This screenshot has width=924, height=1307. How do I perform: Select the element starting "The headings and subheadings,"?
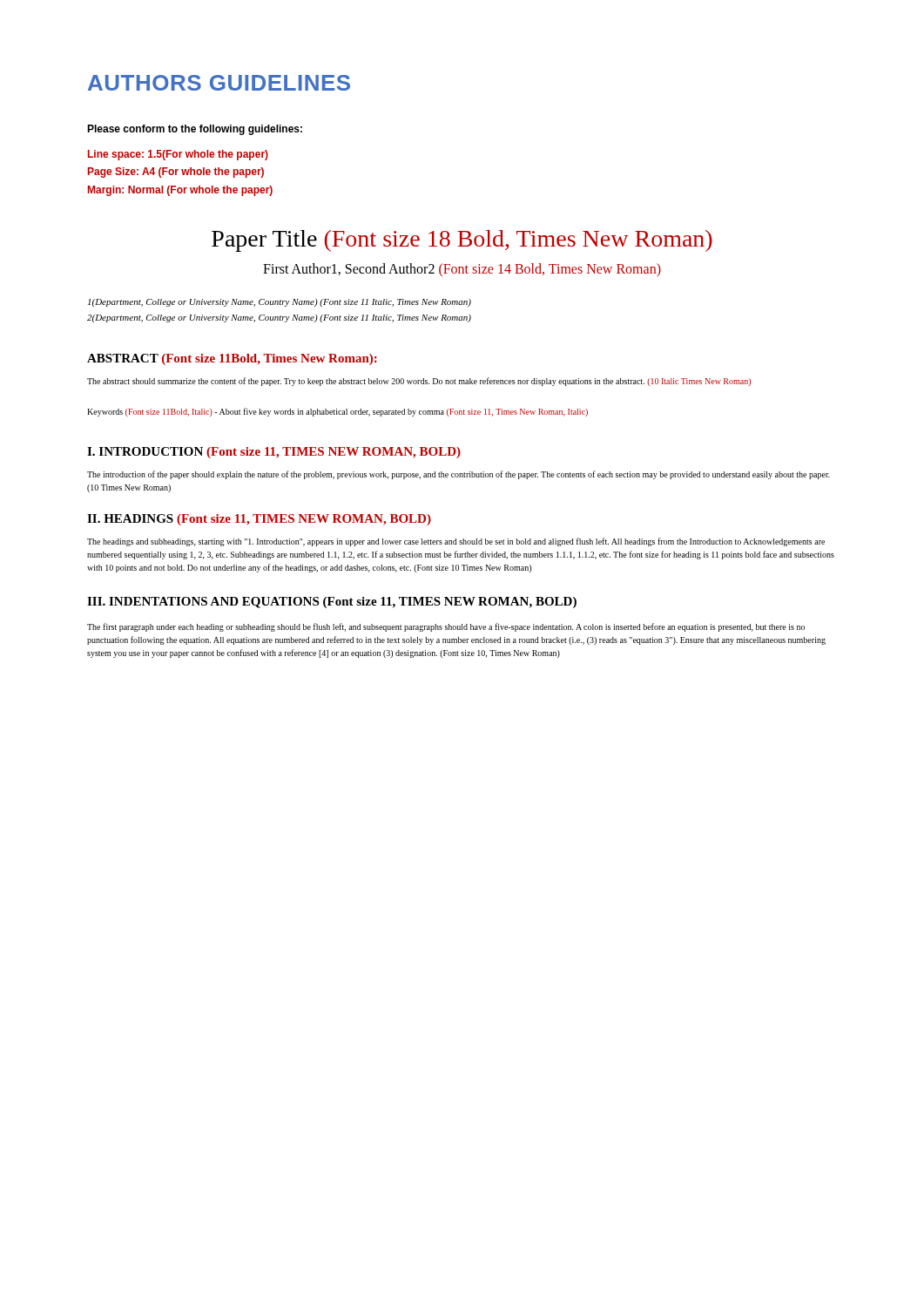pos(462,555)
